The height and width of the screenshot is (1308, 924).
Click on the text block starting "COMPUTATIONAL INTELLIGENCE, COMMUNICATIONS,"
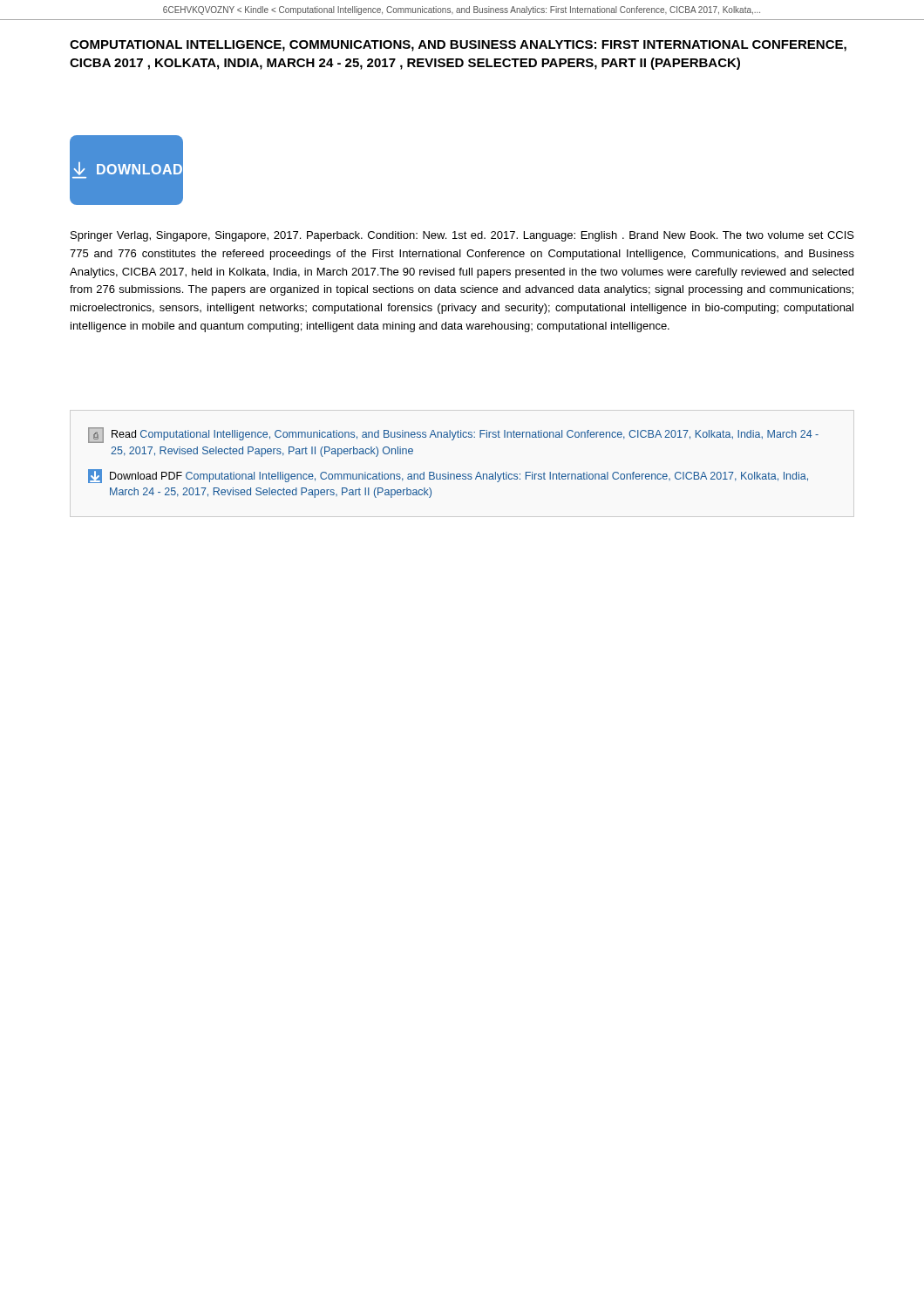[462, 53]
